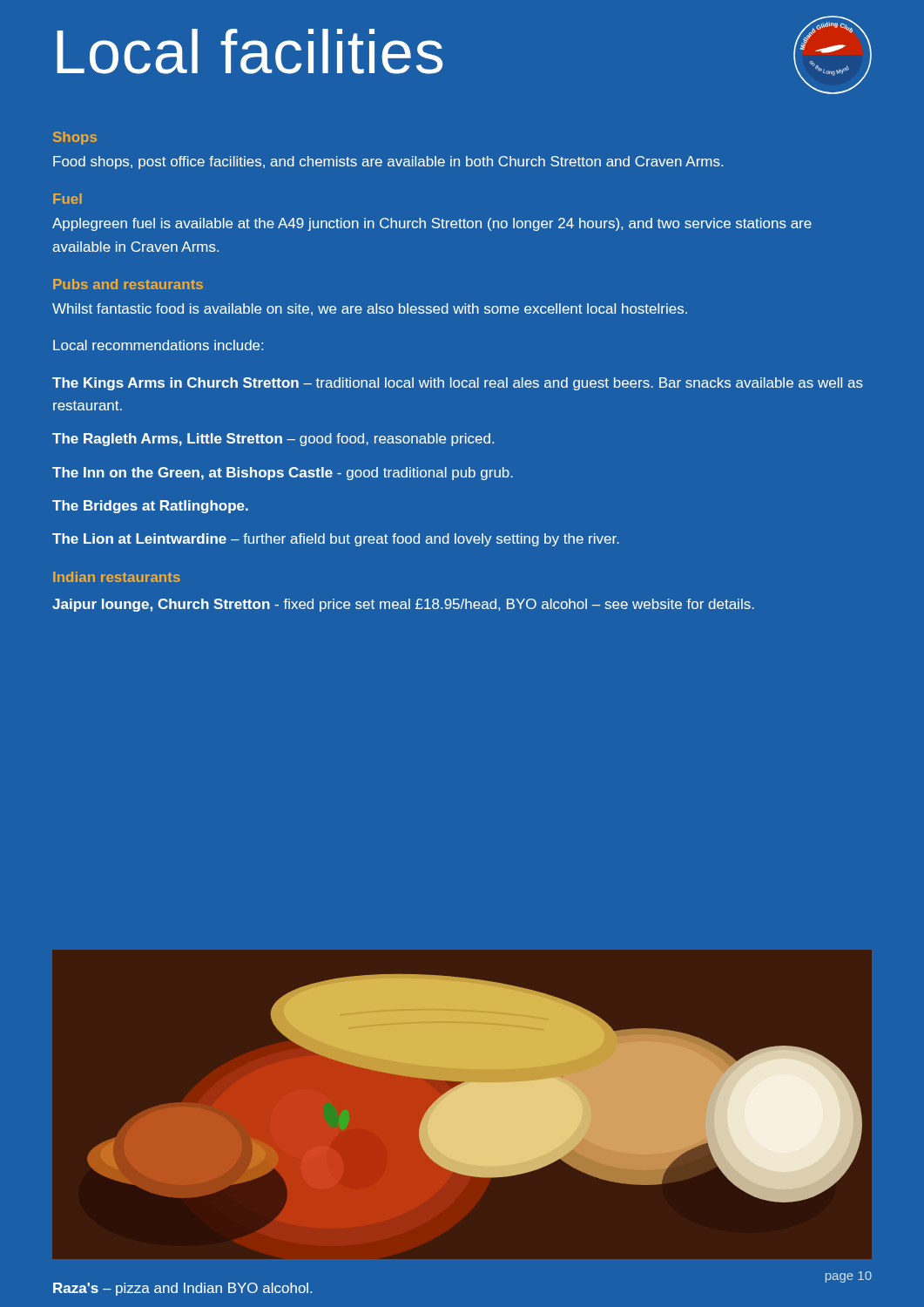The width and height of the screenshot is (924, 1307).
Task: Find the block on this page that starts "Food shops, post"
Action: [388, 162]
